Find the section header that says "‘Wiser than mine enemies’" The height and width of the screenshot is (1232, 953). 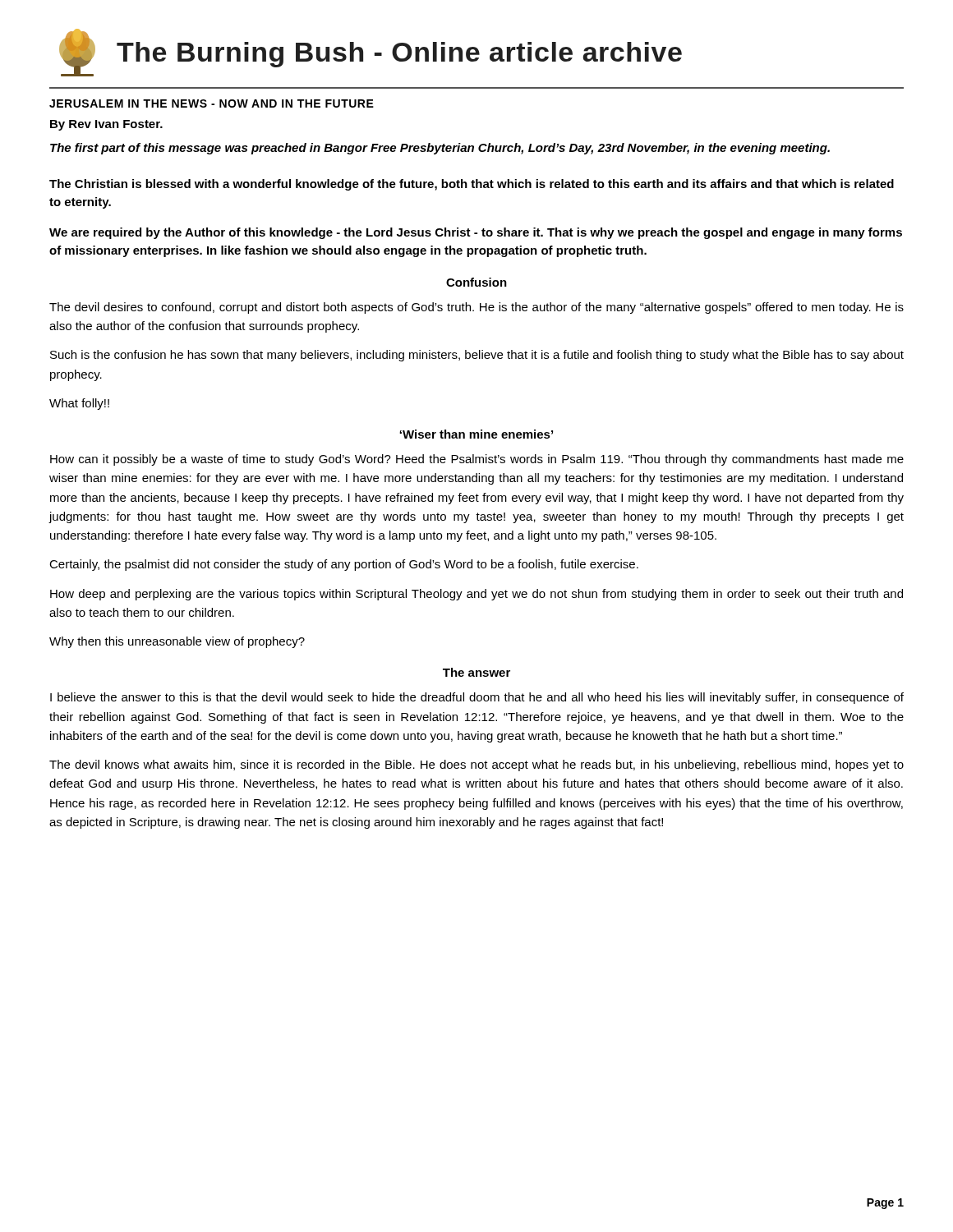(476, 434)
